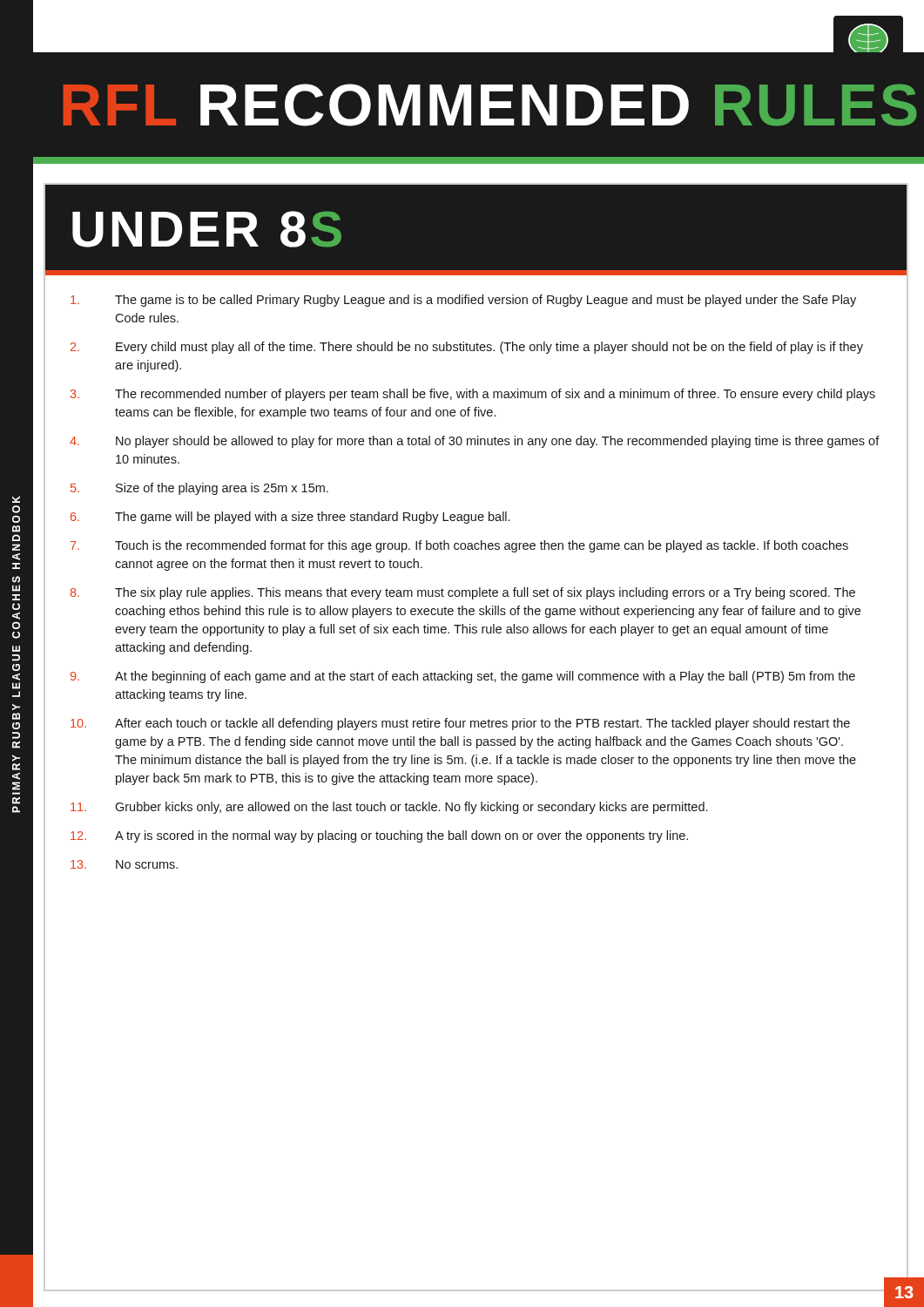Image resolution: width=924 pixels, height=1307 pixels.
Task: Locate the text starting "The game is to"
Action: 476,309
